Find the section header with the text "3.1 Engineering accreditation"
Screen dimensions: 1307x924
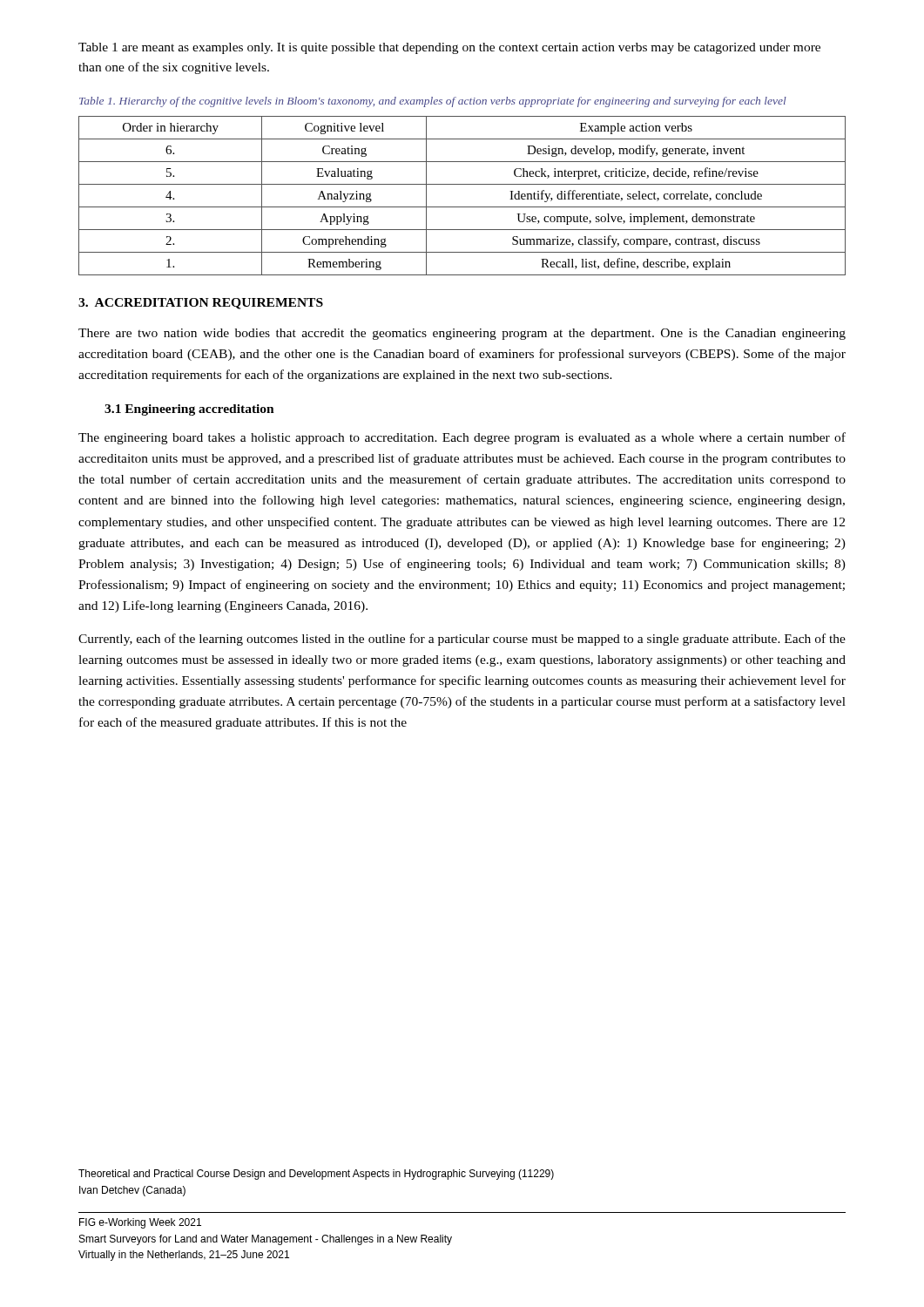click(189, 410)
